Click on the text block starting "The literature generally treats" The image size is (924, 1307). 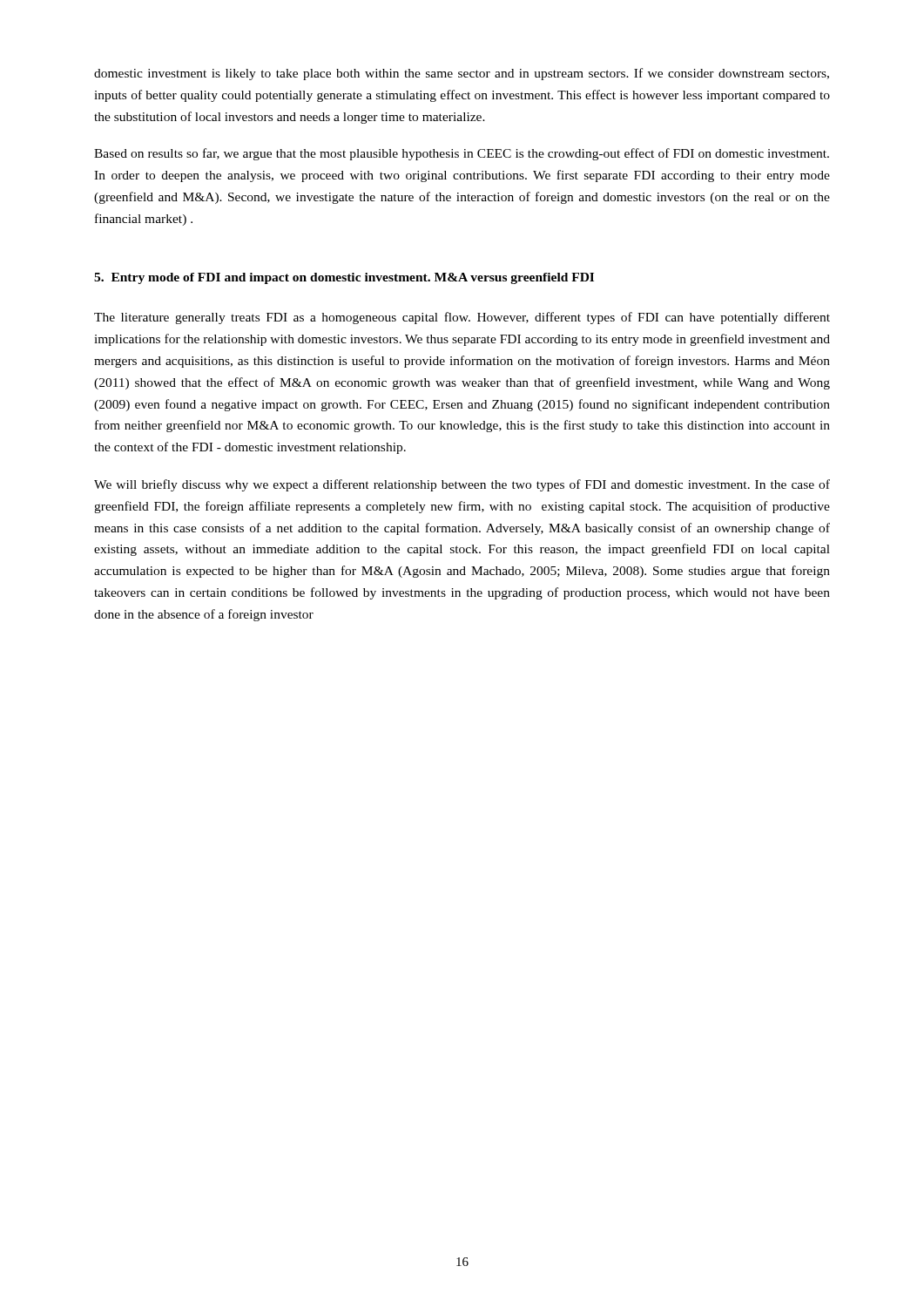462,383
